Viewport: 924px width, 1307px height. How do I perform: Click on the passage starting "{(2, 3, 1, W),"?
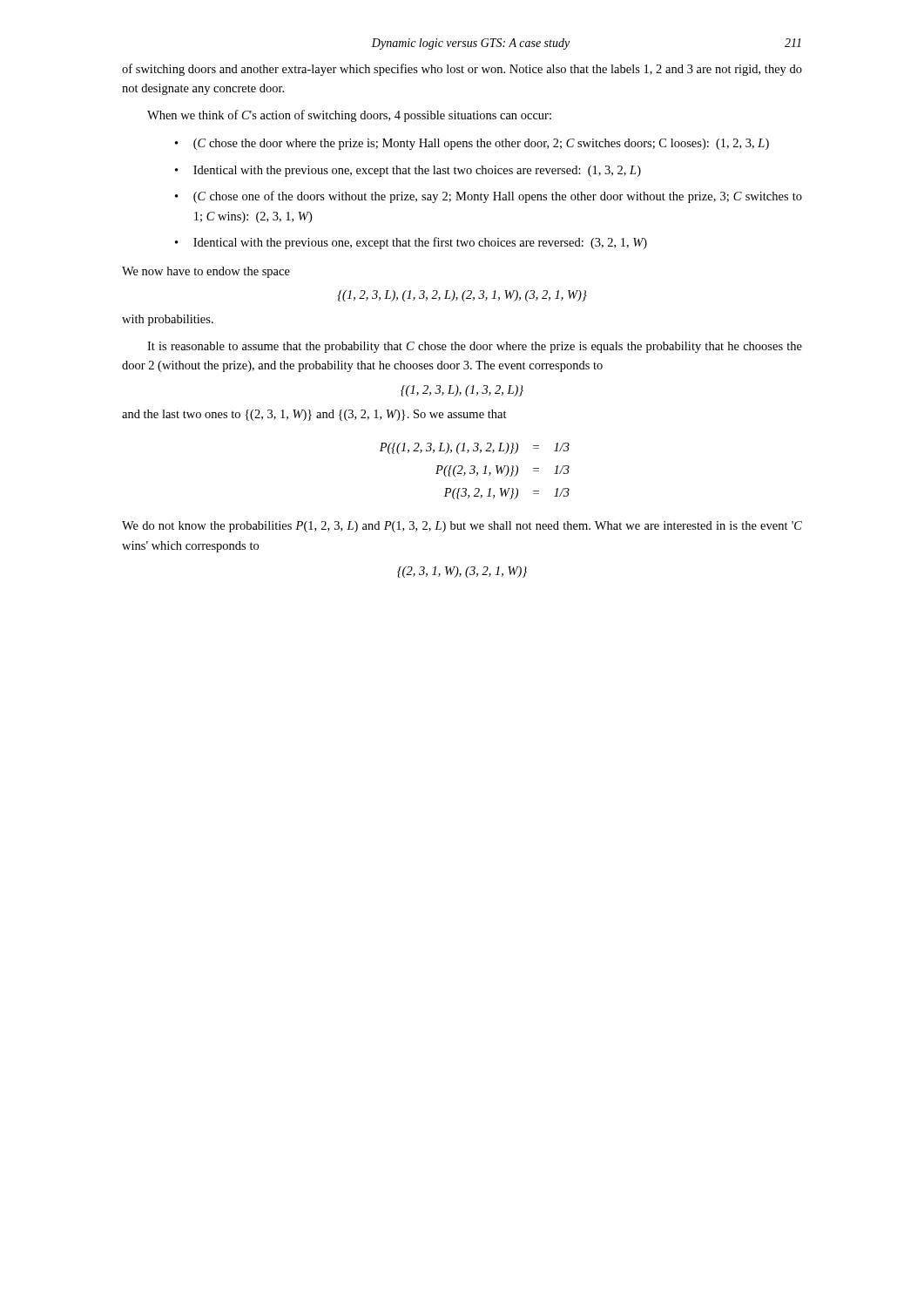[462, 571]
